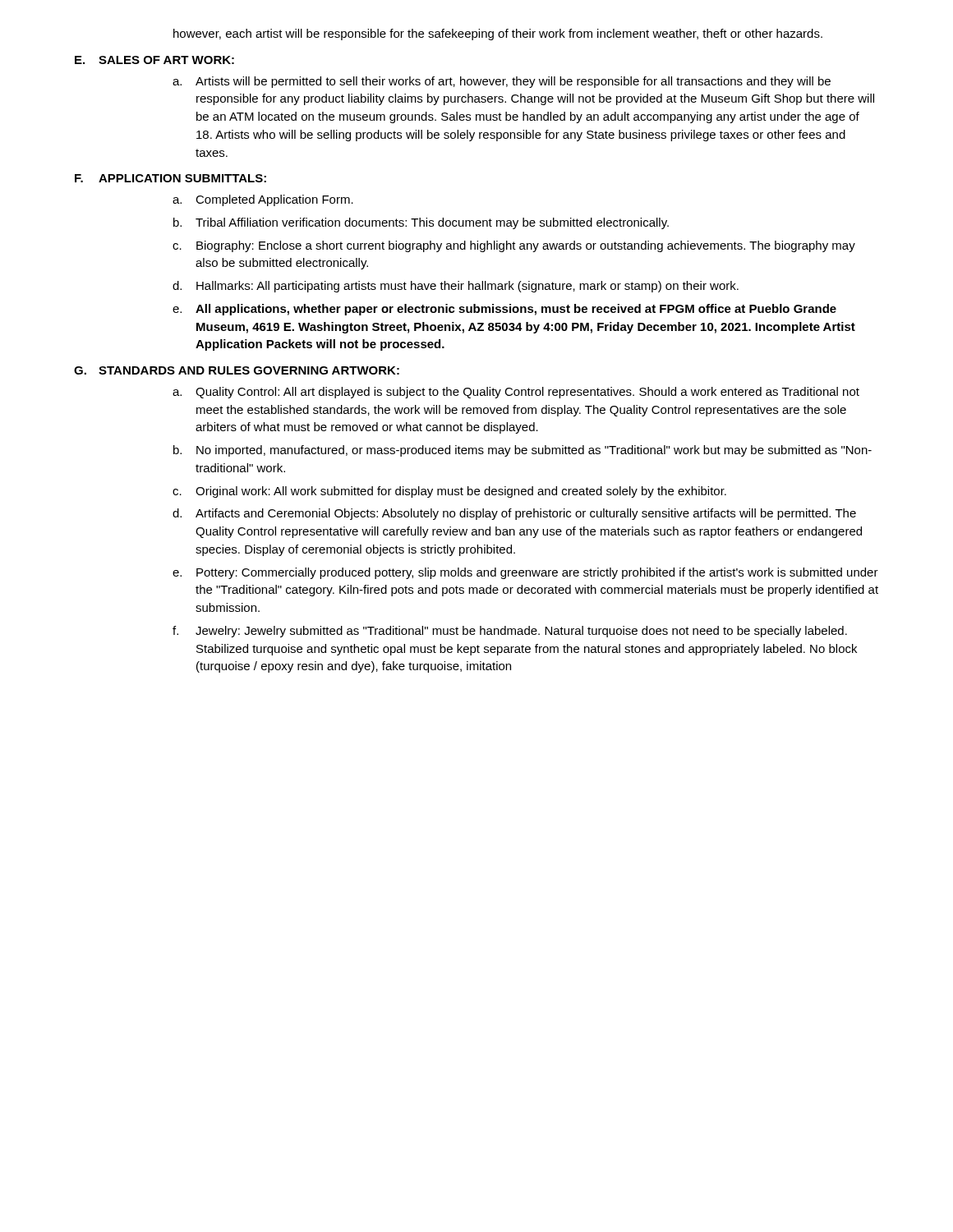Click on the section header that reads "F. APPLICATION SUBMITTALS:"
953x1232 pixels.
[x=171, y=178]
